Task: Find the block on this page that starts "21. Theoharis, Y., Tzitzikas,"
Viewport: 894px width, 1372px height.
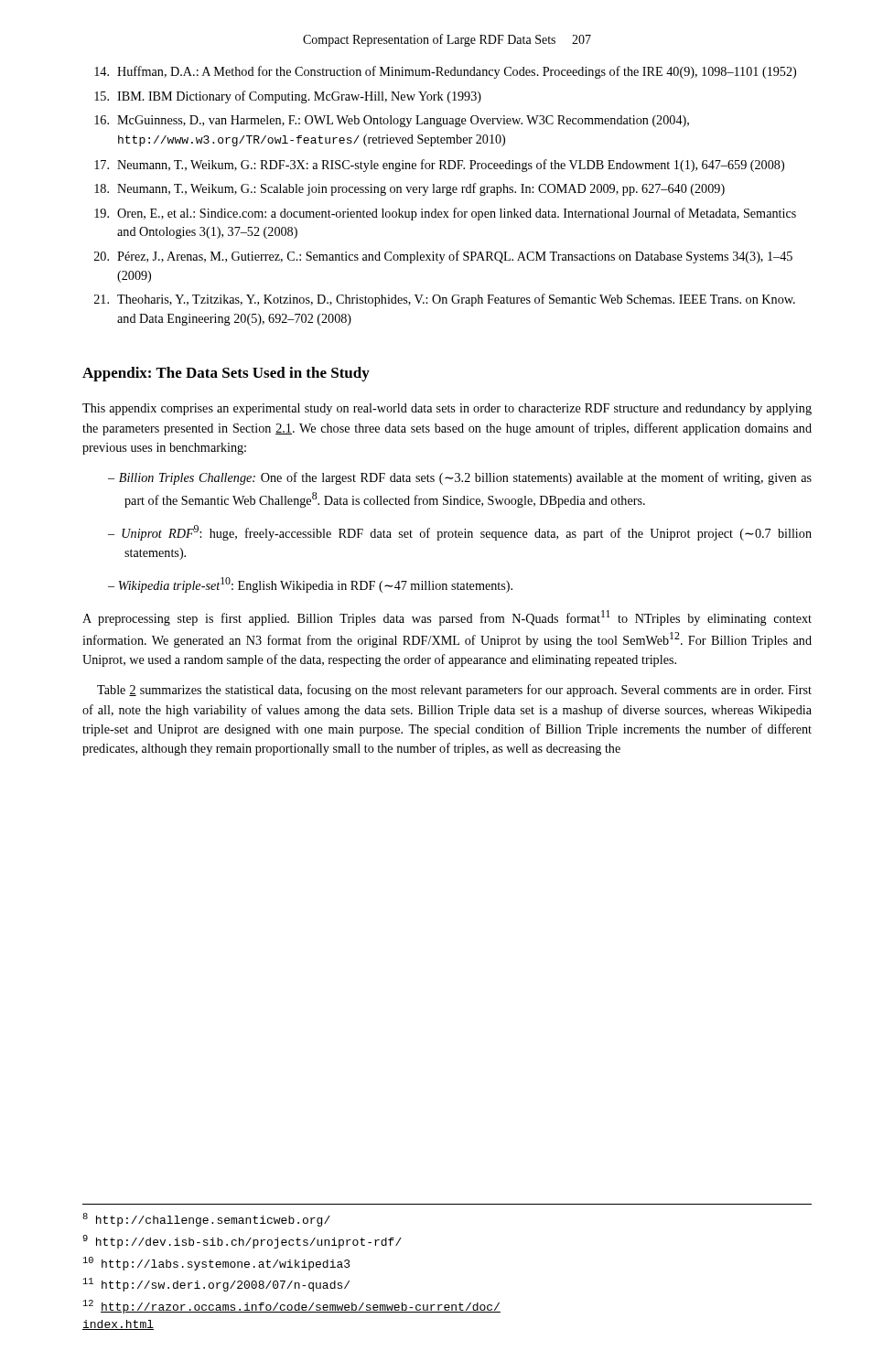Action: point(447,309)
